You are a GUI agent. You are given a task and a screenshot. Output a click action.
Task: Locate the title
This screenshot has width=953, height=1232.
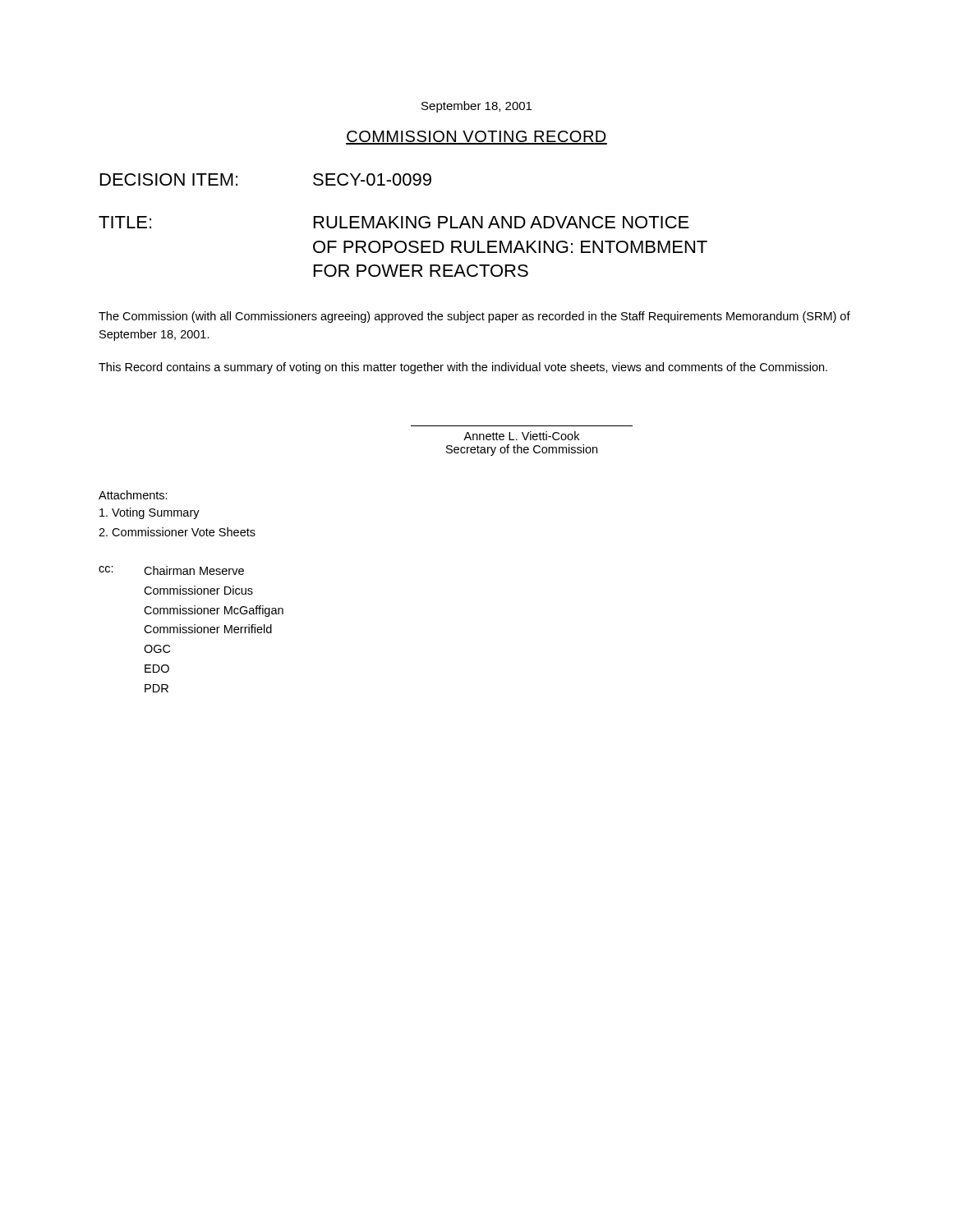476,136
